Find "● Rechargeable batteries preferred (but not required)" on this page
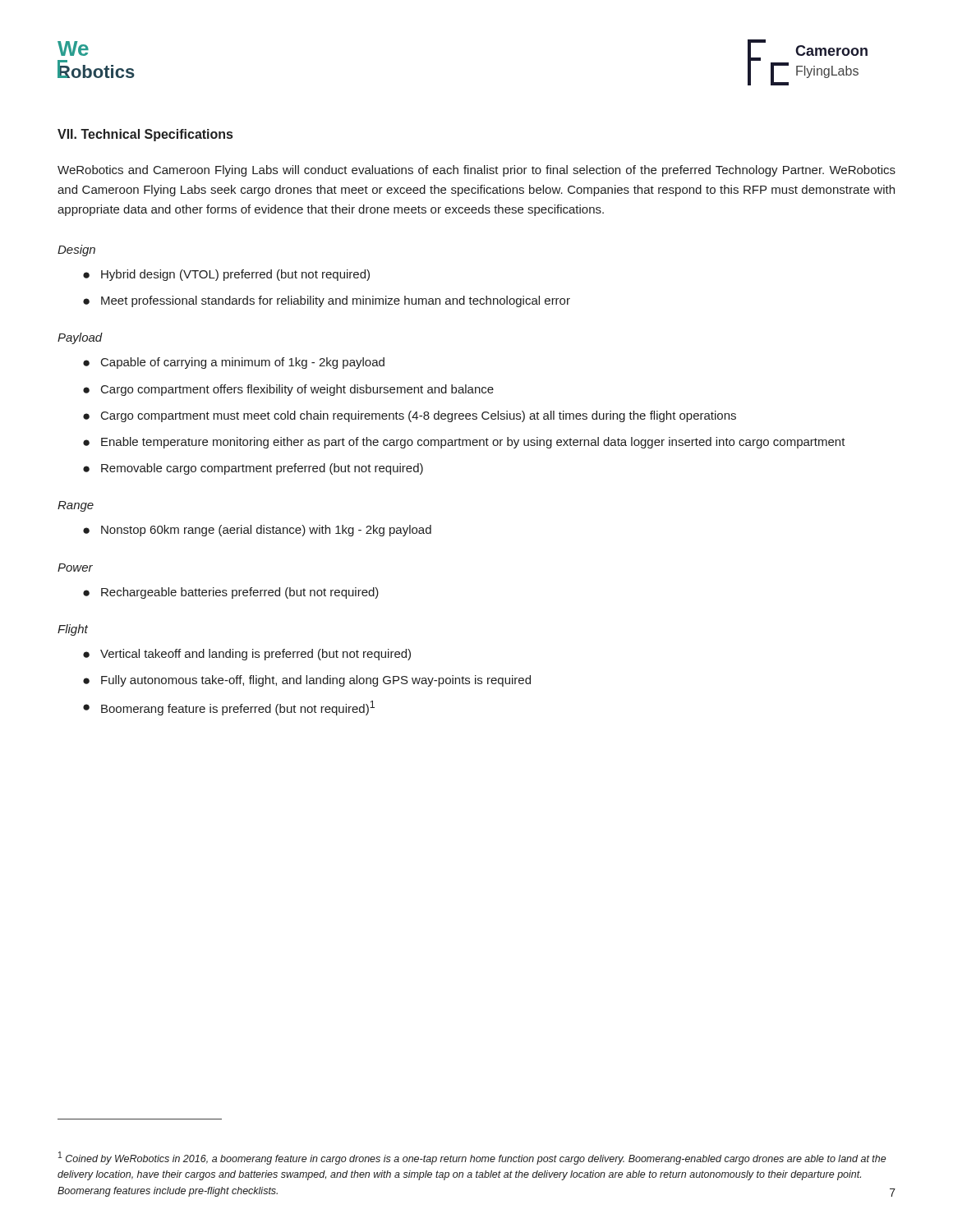This screenshot has height=1232, width=953. click(x=231, y=593)
